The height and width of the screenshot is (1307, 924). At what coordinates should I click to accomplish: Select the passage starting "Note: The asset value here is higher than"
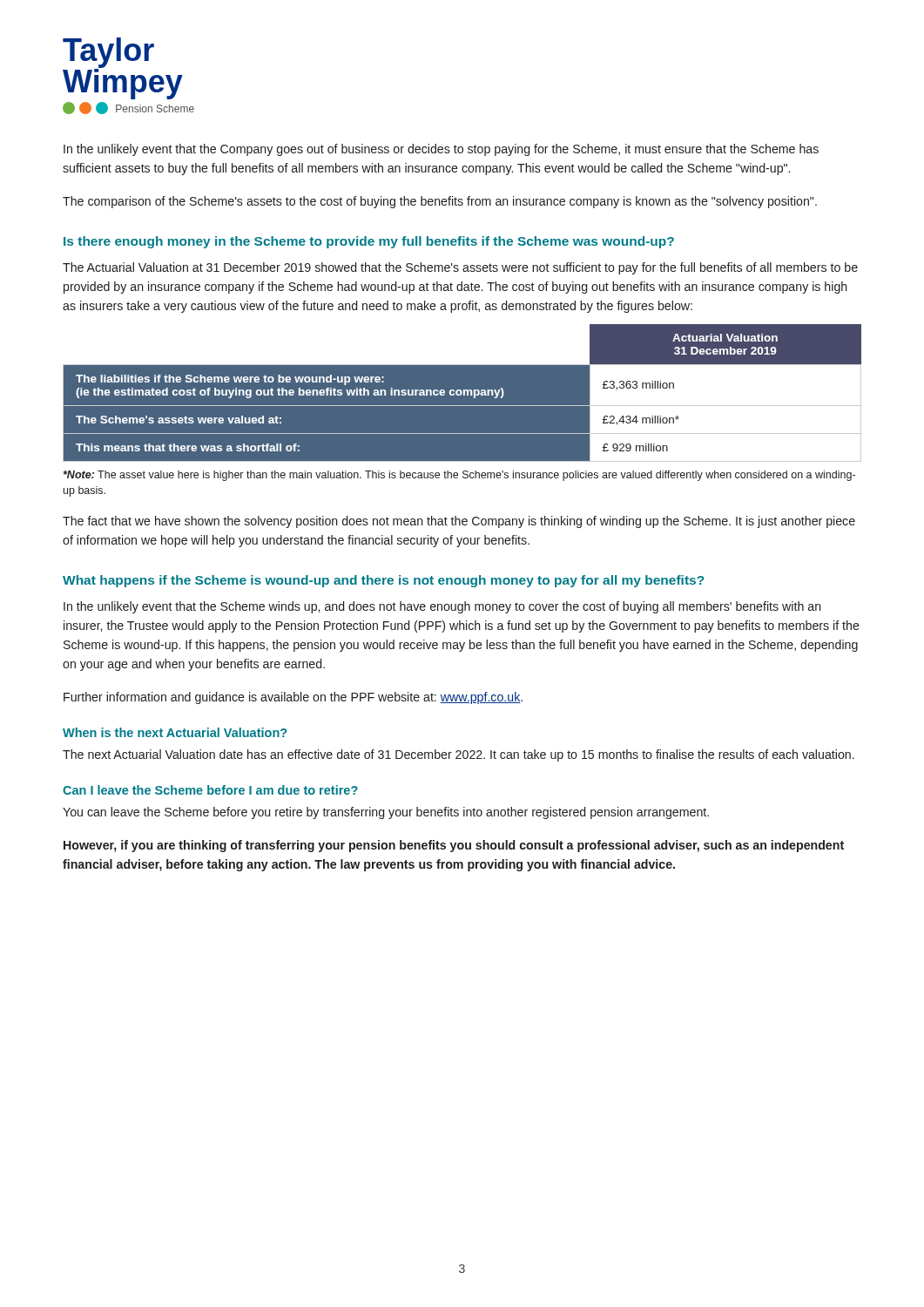point(459,483)
